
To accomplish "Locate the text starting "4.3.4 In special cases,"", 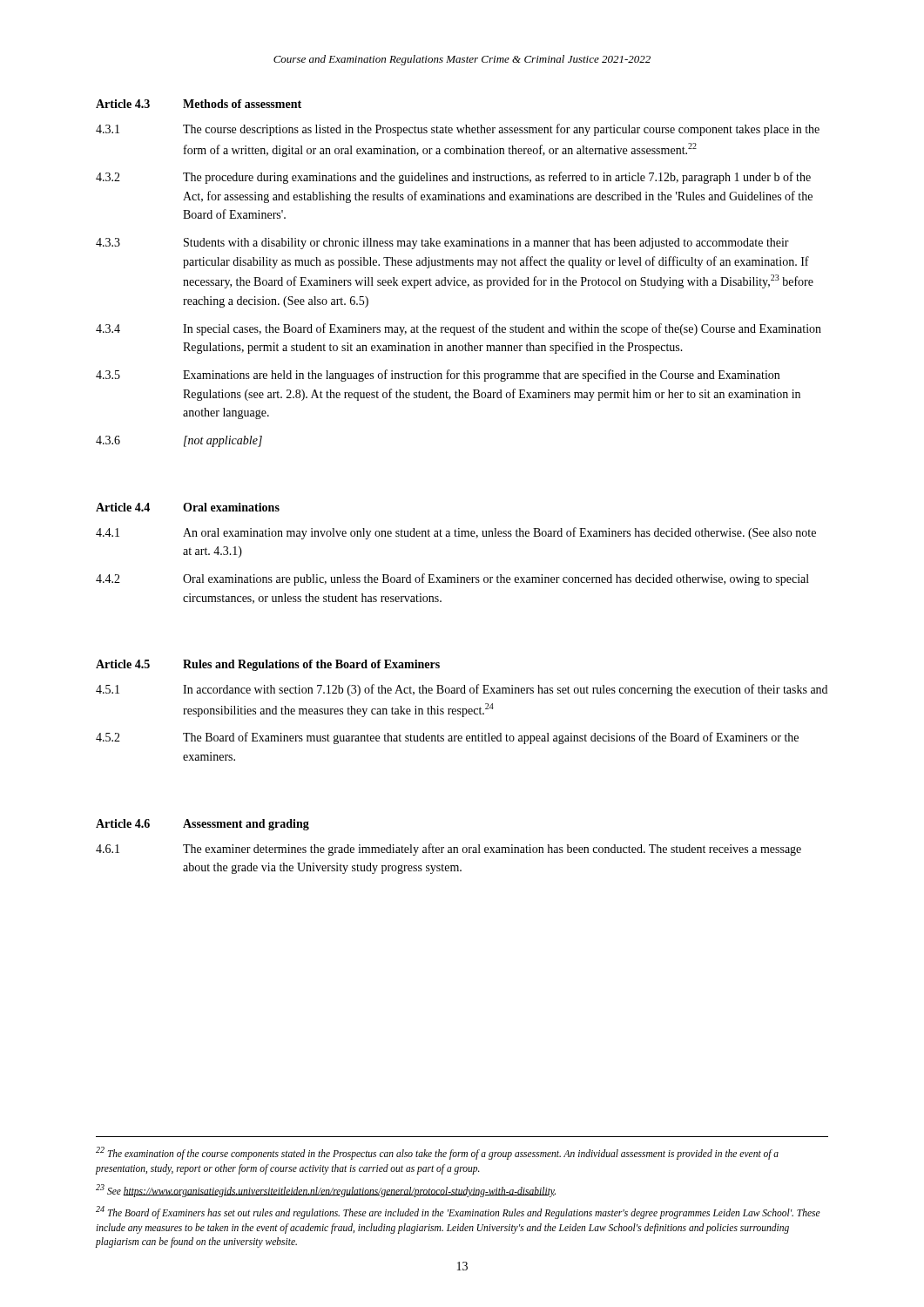I will point(462,338).
